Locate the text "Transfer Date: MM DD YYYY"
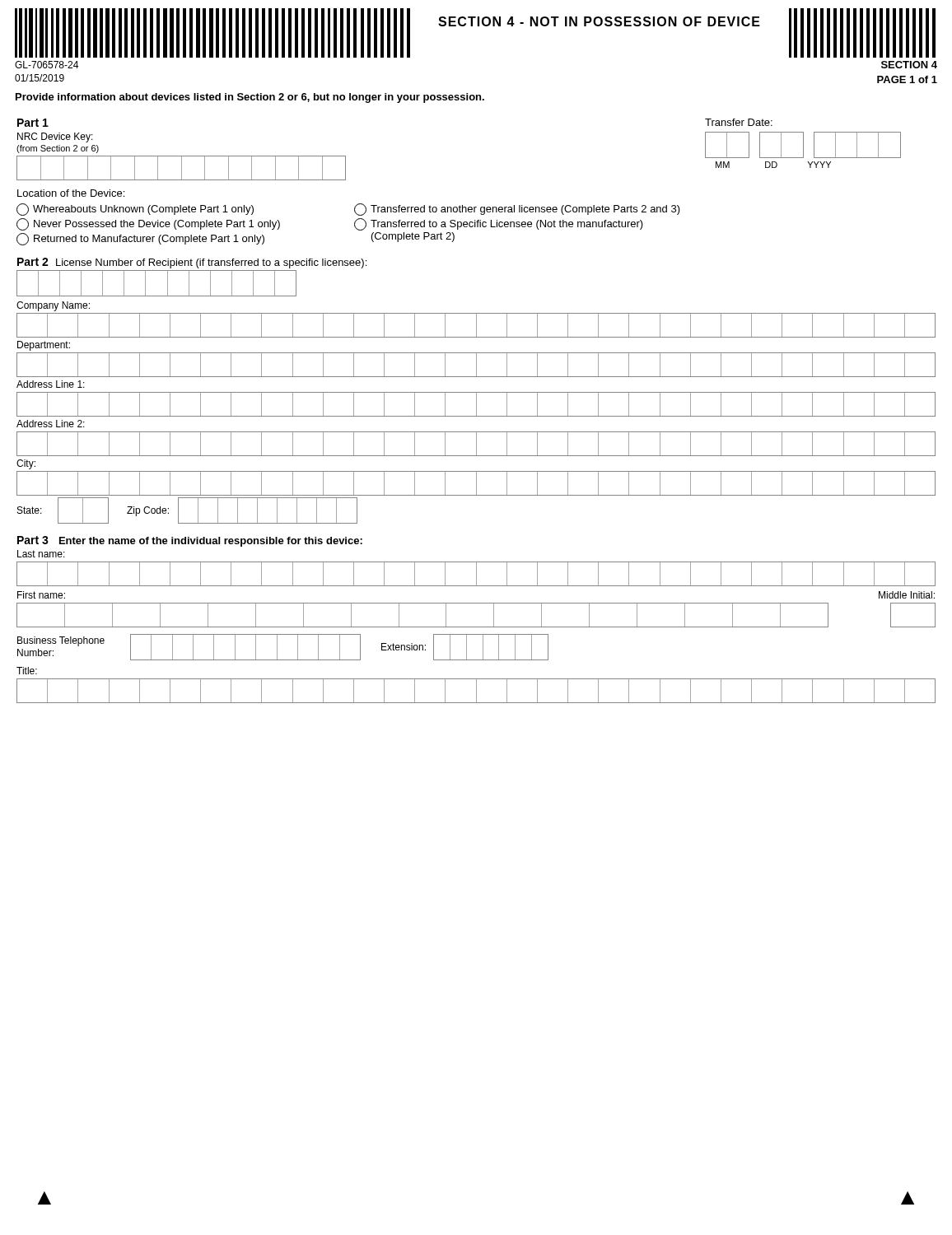 click(x=803, y=143)
